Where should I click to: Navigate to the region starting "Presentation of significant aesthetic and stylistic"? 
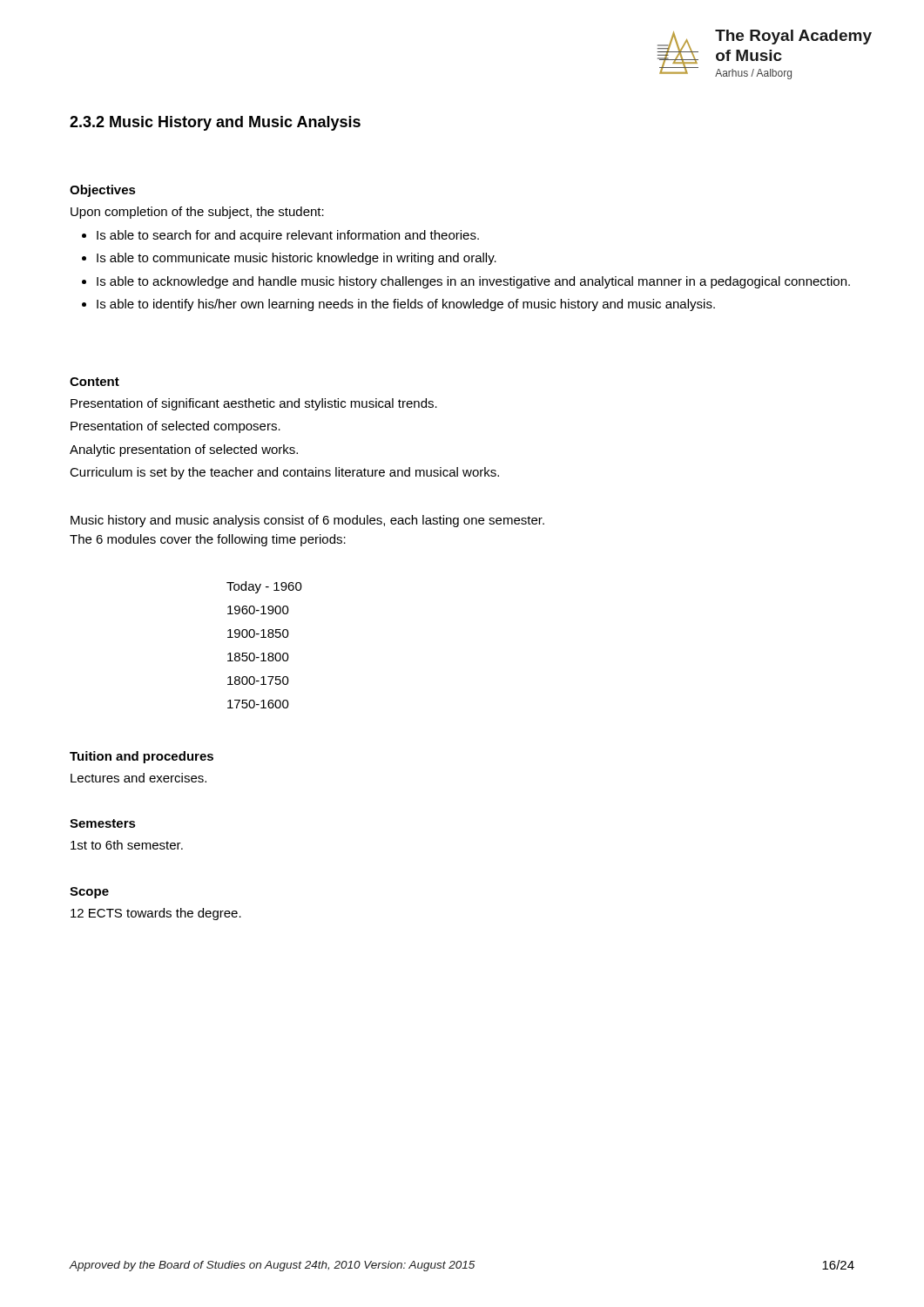tap(254, 403)
